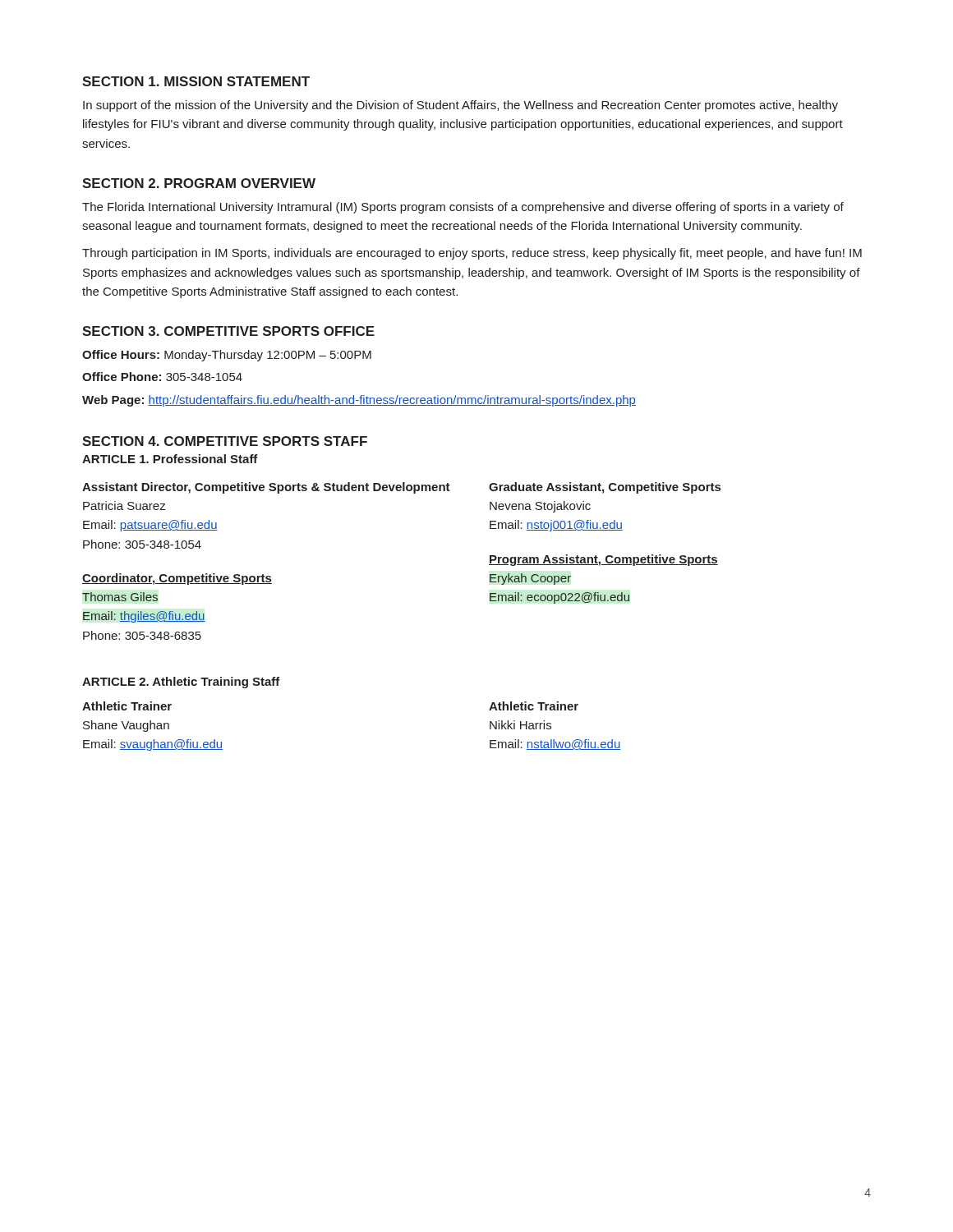Point to the region starting "Through participation in IM Sports, individuals"

[472, 272]
